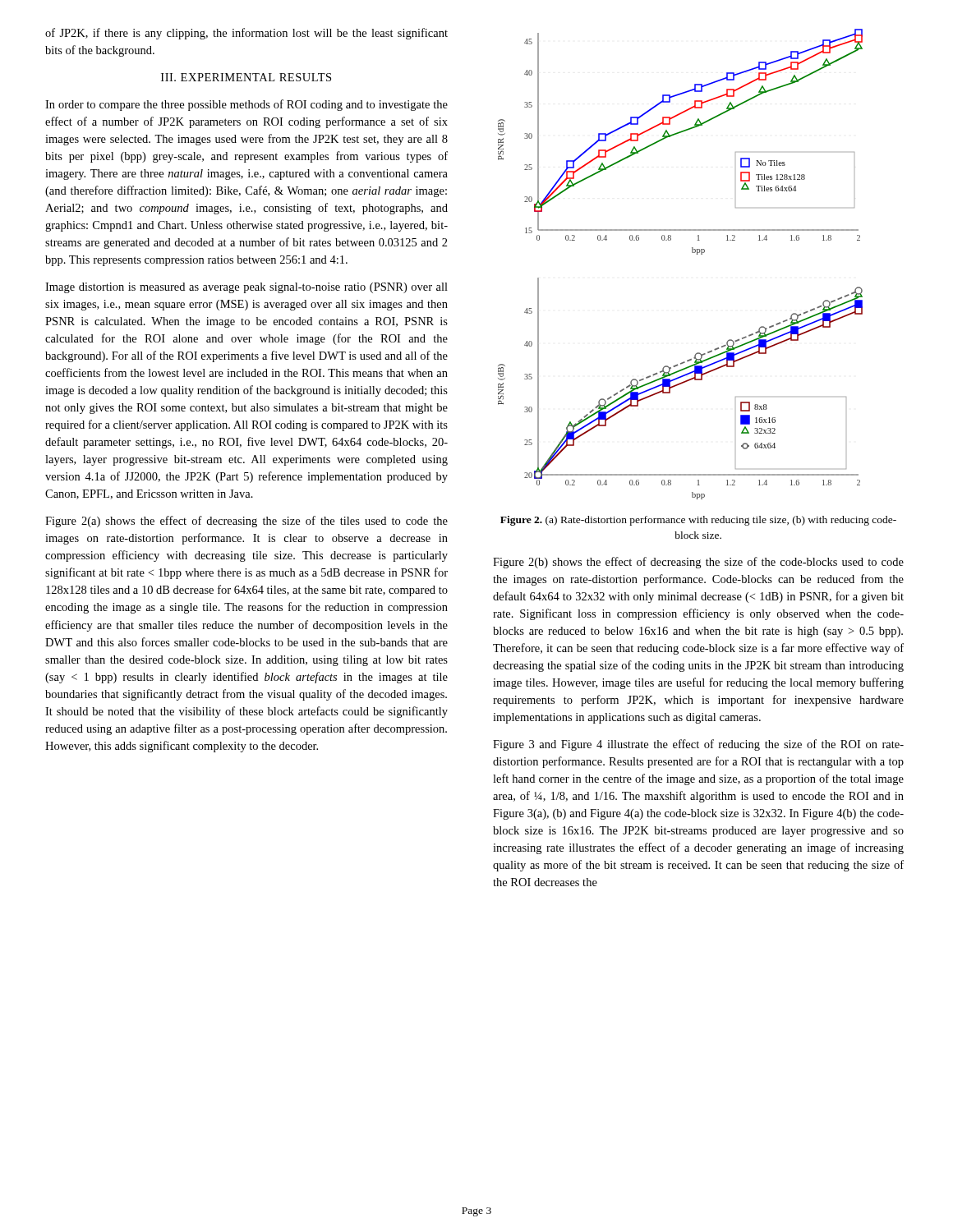Find the passage starting "Image distortion is measured as average peak"
953x1232 pixels.
point(246,391)
